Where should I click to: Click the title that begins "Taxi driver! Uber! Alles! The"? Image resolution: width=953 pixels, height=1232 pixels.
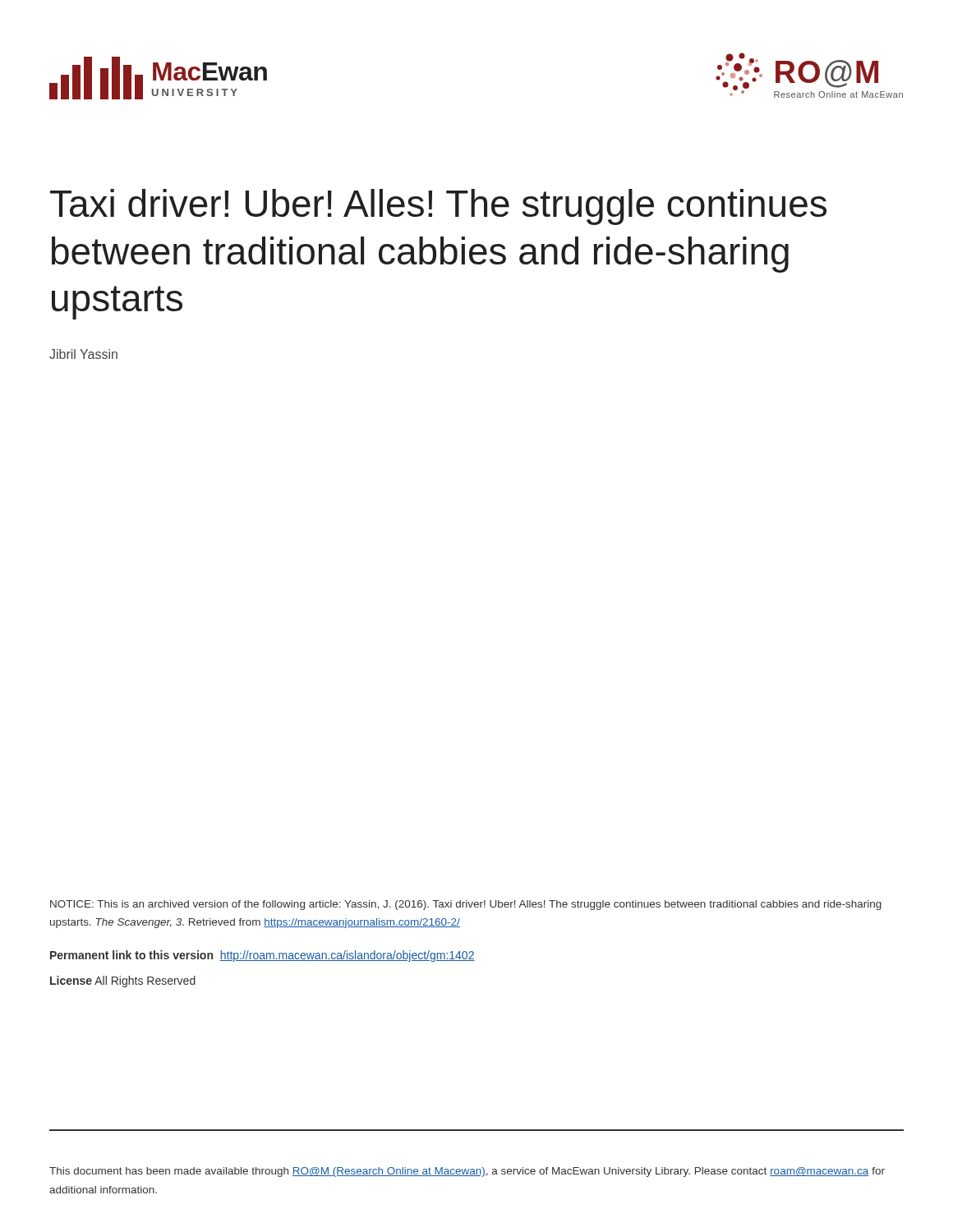coord(439,251)
